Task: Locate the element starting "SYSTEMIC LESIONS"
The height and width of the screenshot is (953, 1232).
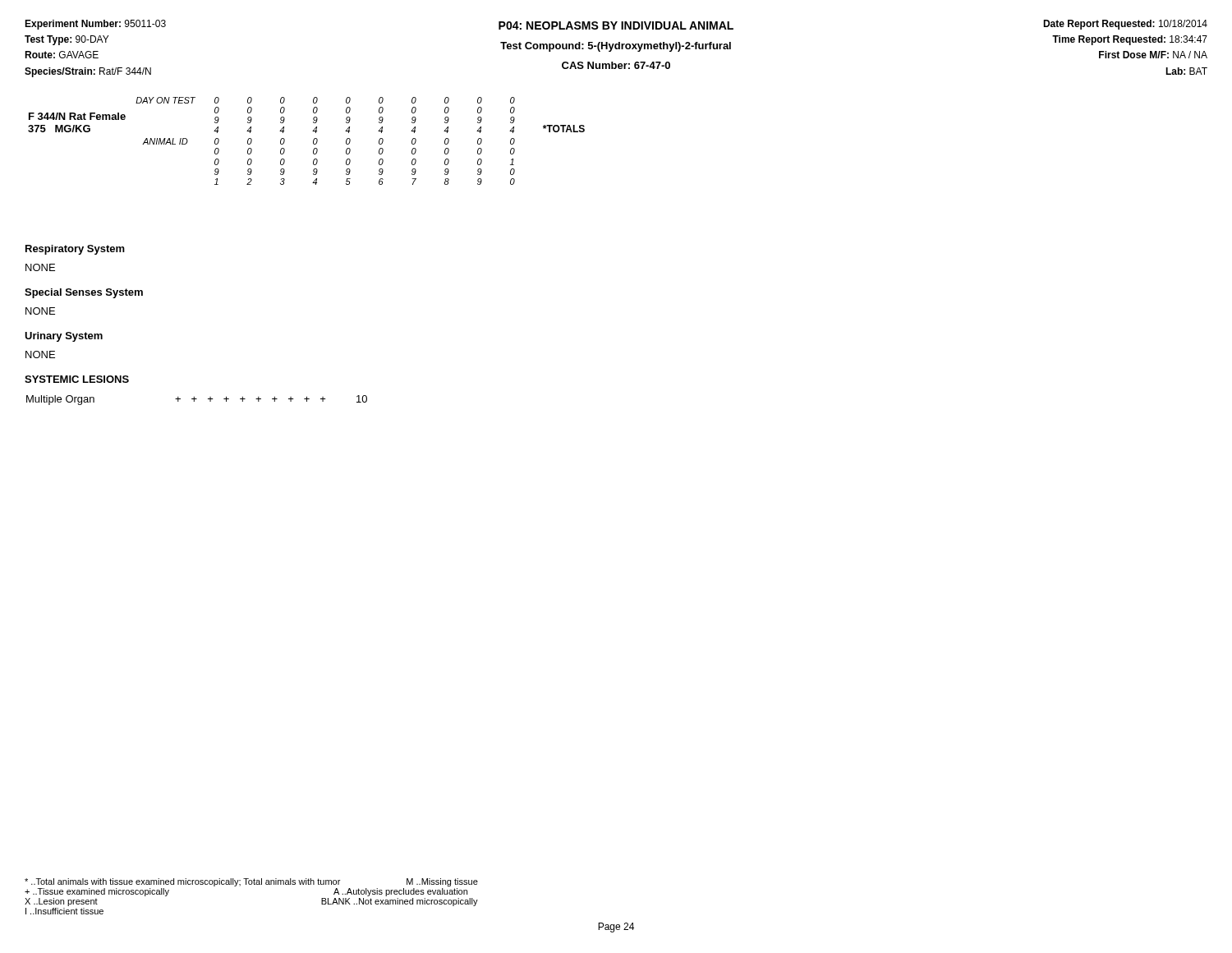Action: 77,379
